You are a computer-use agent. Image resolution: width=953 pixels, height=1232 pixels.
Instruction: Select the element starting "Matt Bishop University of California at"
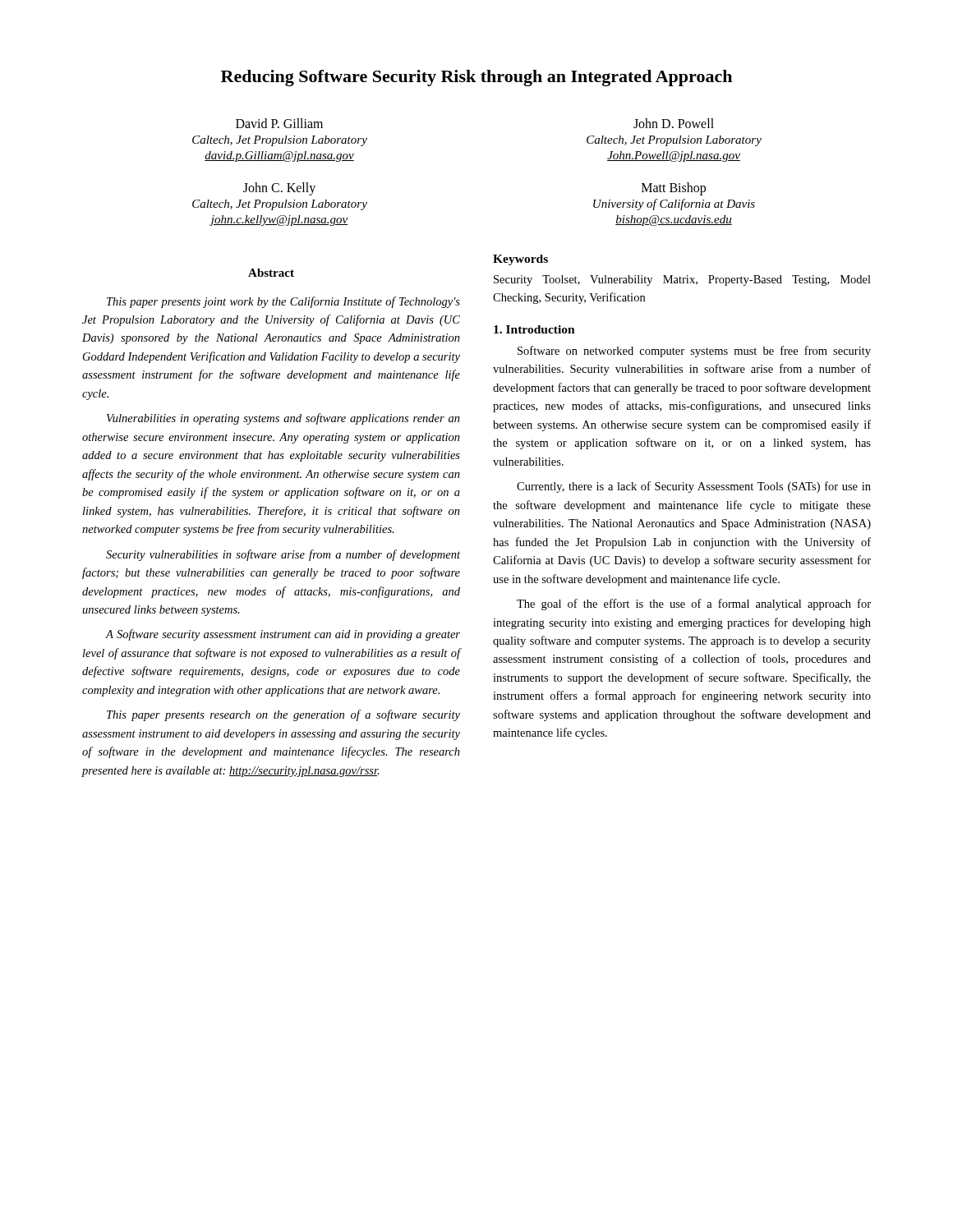pos(674,204)
